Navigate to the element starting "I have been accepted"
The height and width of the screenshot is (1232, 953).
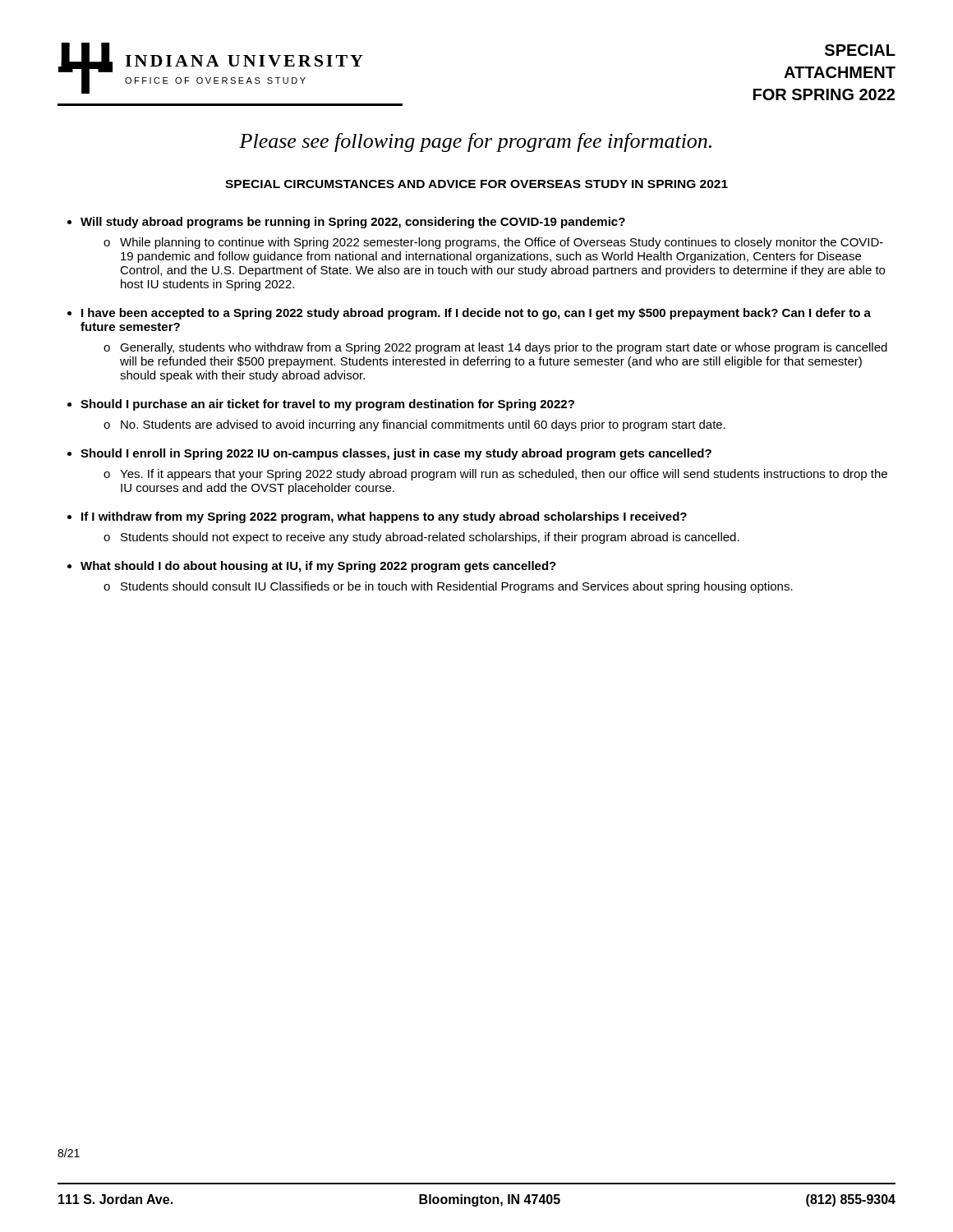tap(488, 344)
